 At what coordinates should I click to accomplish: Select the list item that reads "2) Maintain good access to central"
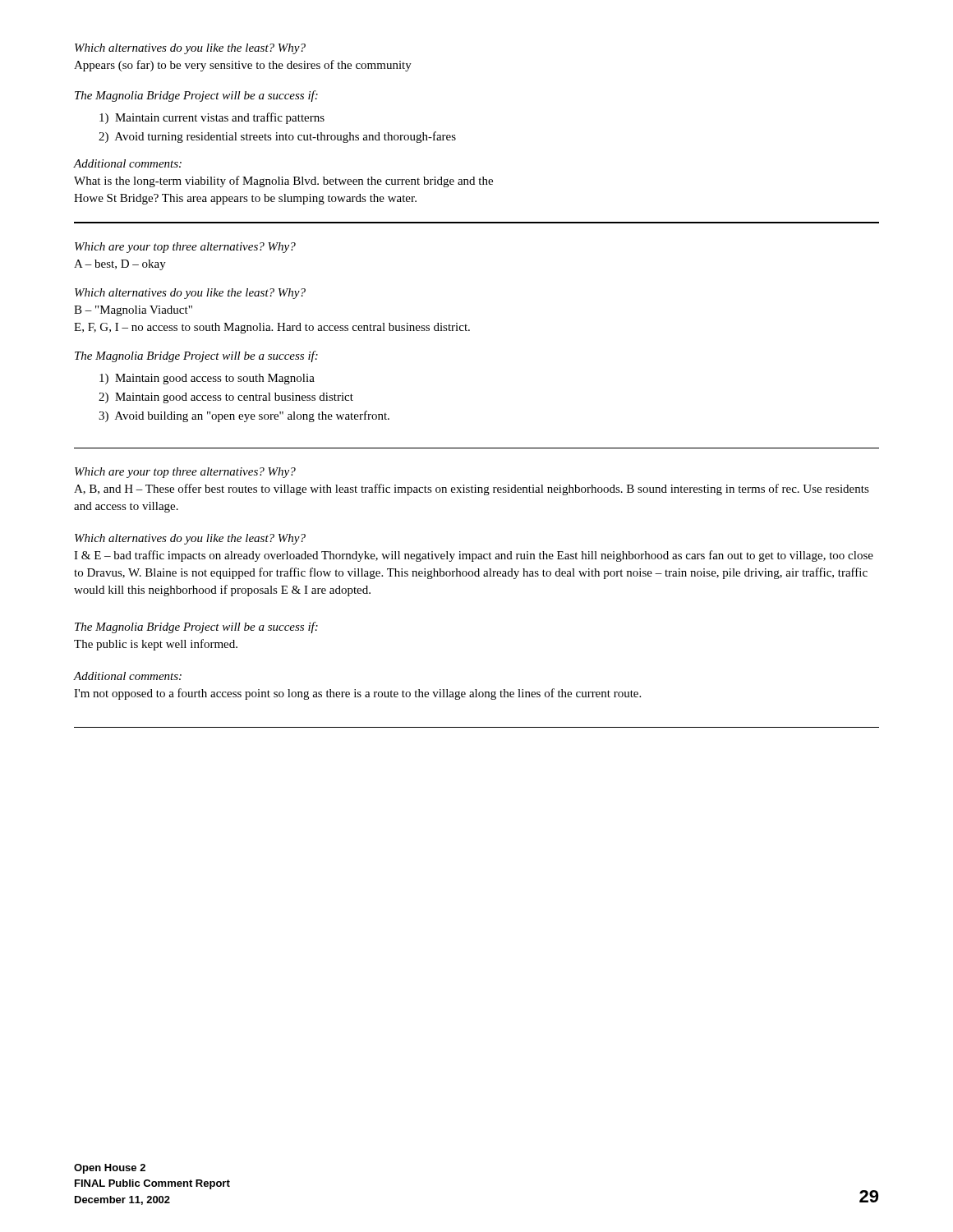click(x=226, y=397)
